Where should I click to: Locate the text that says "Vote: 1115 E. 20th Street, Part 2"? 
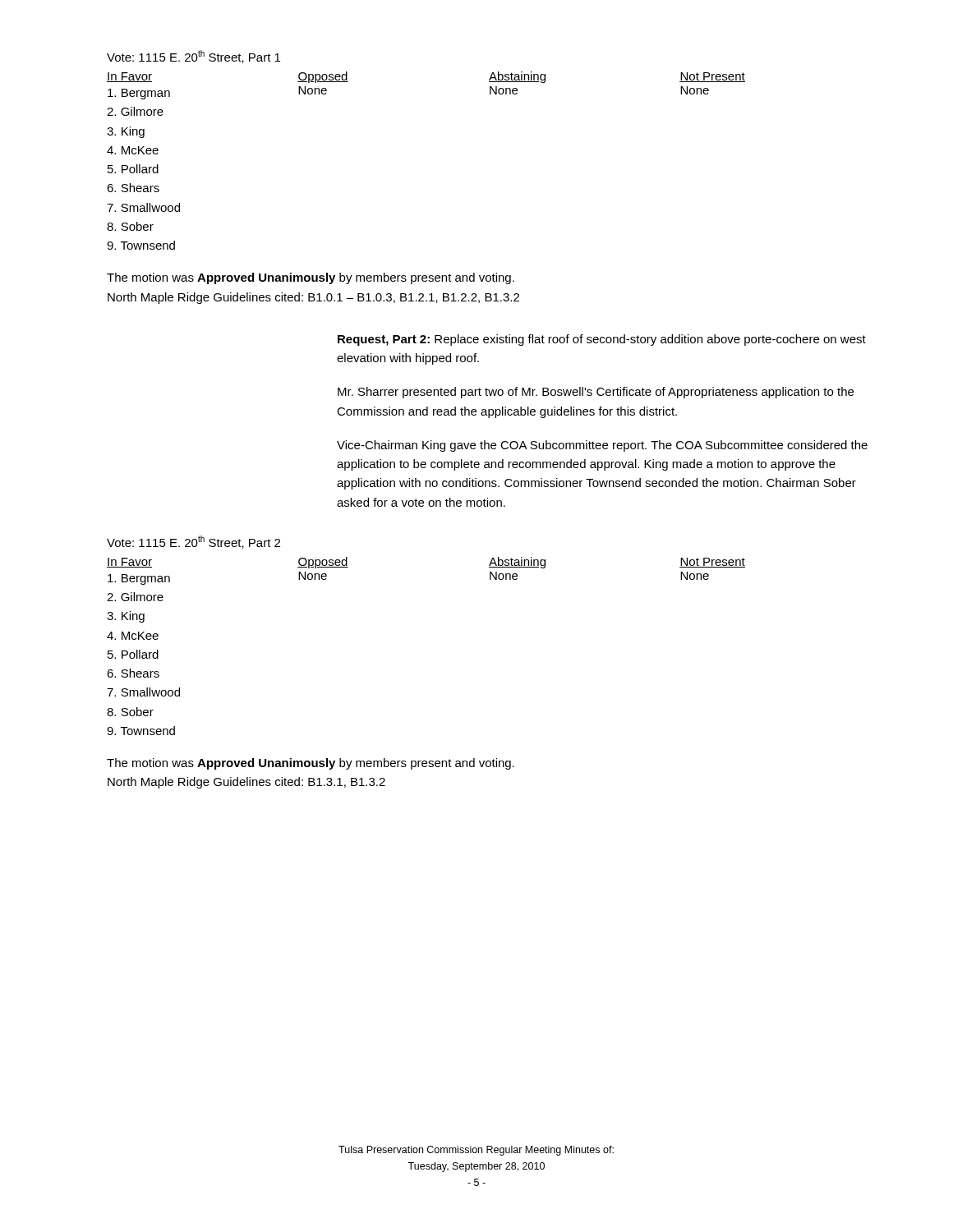click(194, 542)
